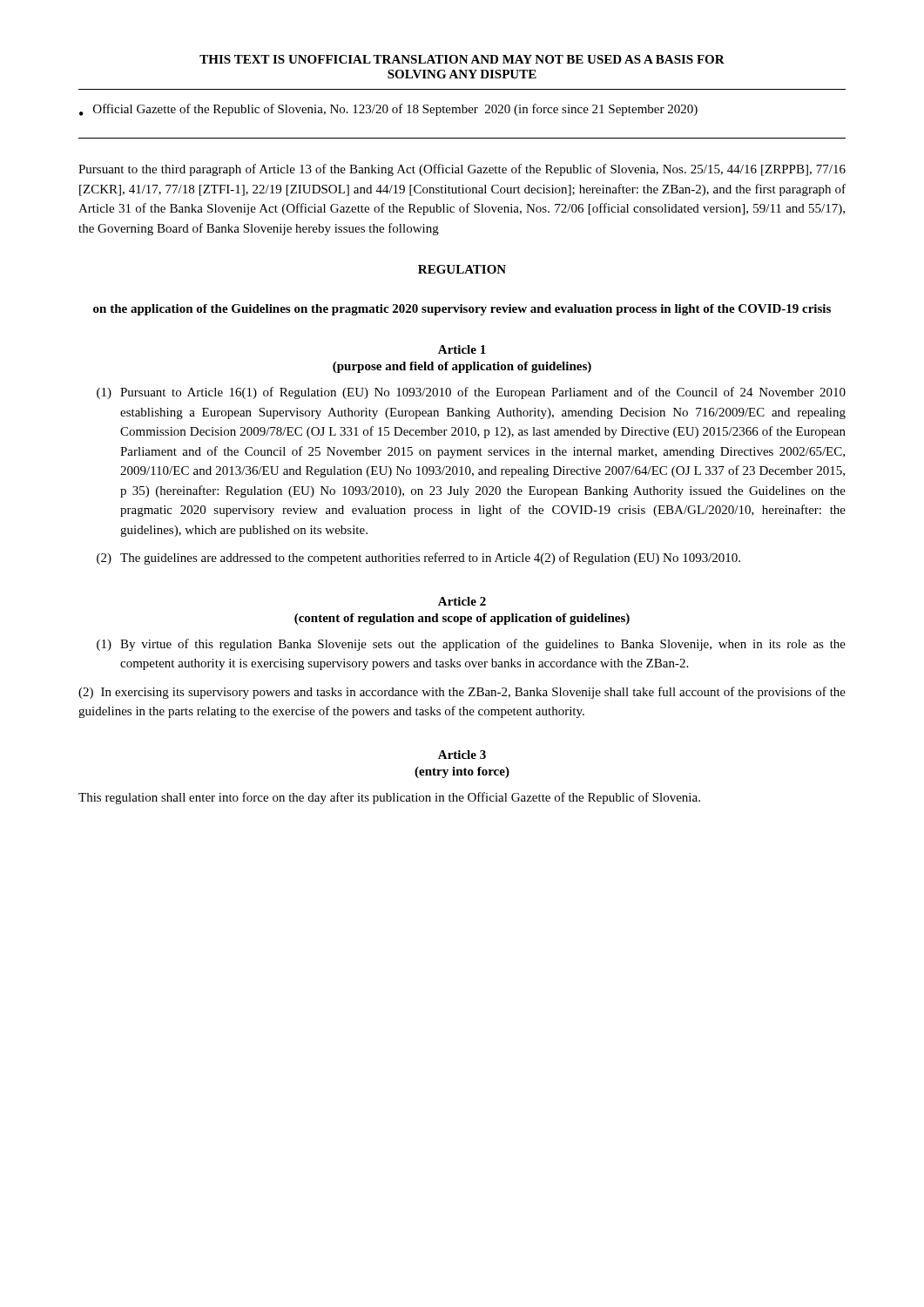Locate the text block that says "Pursuant to the third paragraph of Article 13"

click(462, 199)
